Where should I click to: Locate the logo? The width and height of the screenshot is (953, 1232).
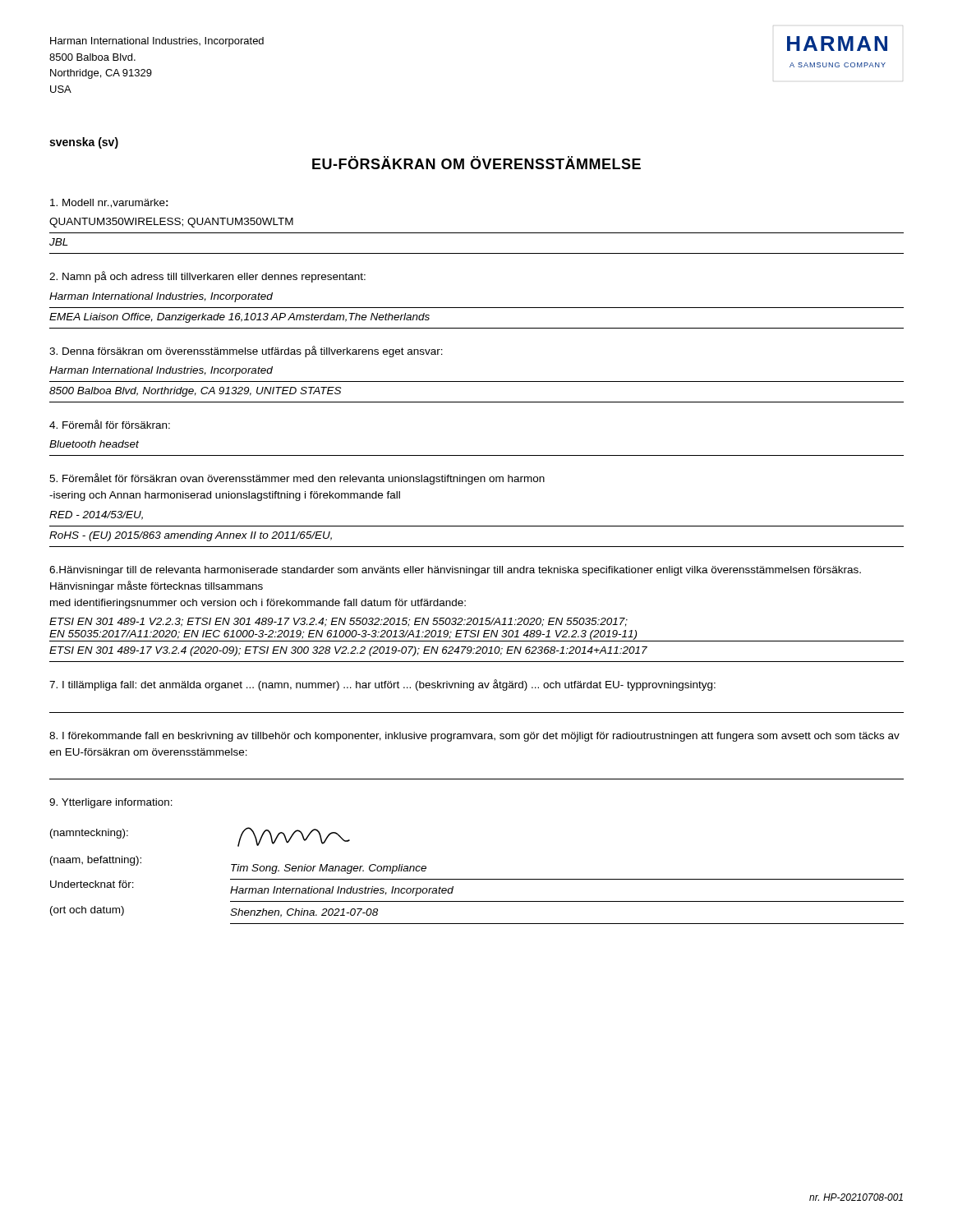click(838, 55)
